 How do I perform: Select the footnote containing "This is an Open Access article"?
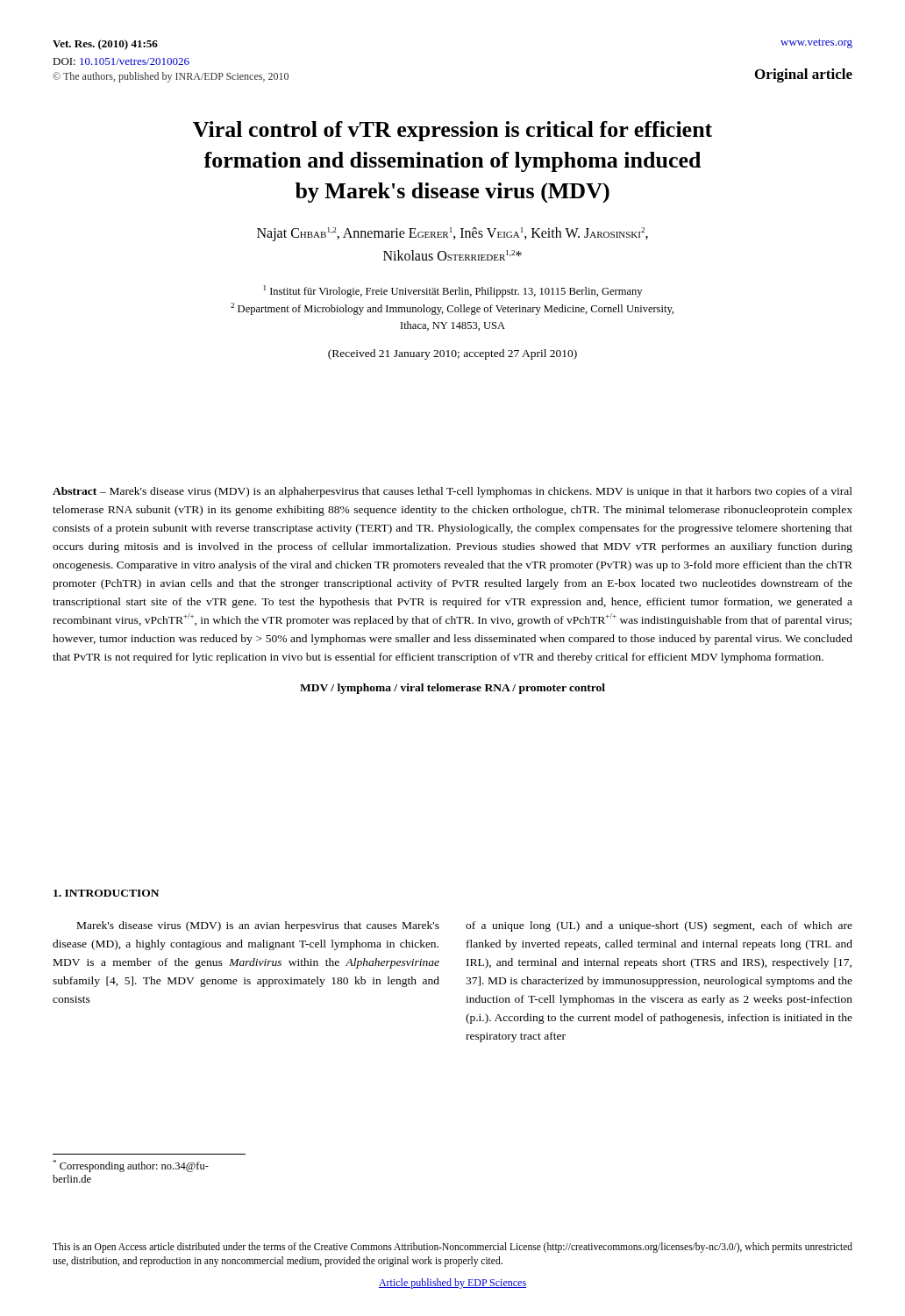pos(452,1254)
